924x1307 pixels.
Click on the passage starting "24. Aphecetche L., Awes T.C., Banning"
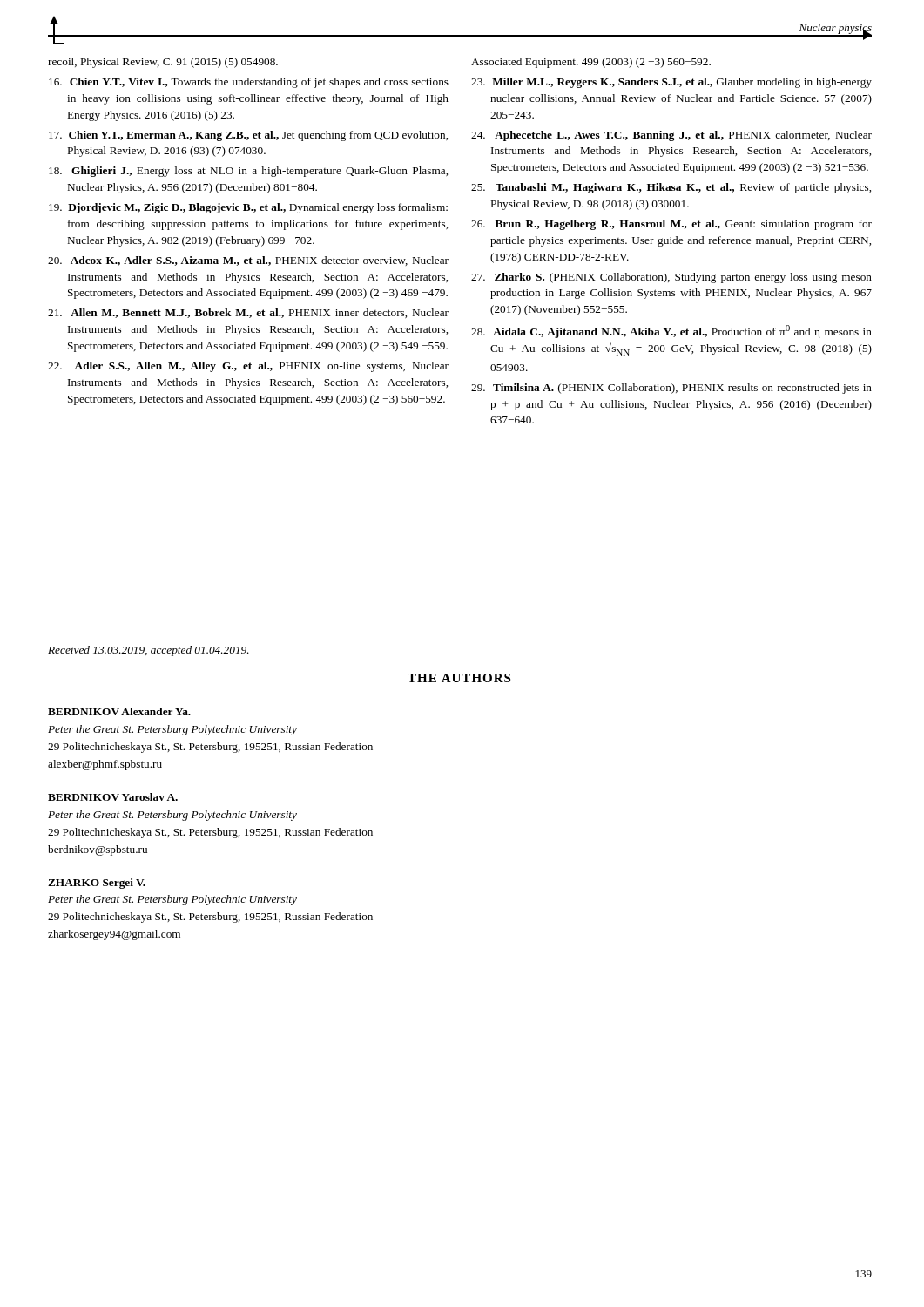(671, 151)
